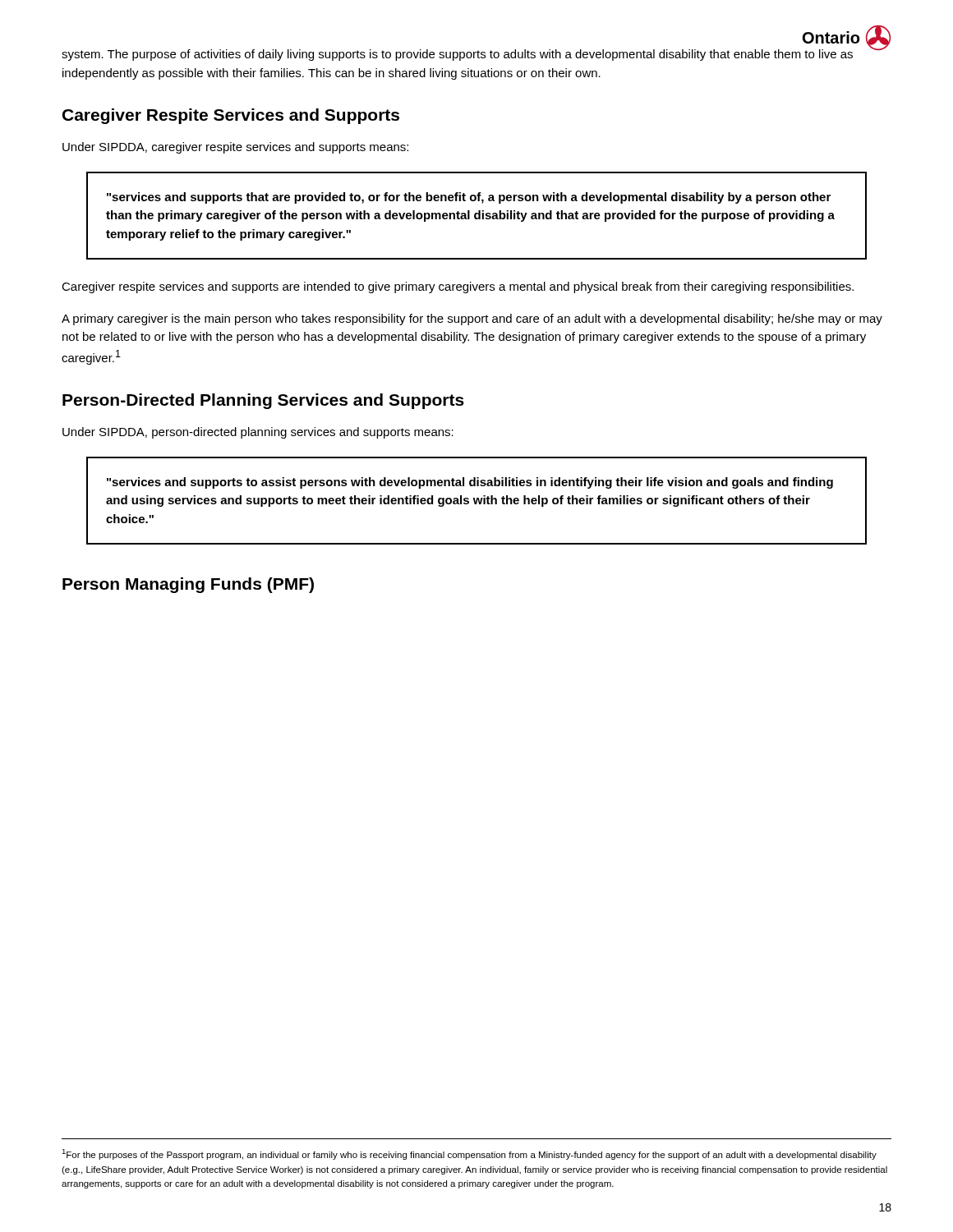
Task: Point to the block beginning "Under SIPDDA, caregiver"
Action: coord(236,147)
